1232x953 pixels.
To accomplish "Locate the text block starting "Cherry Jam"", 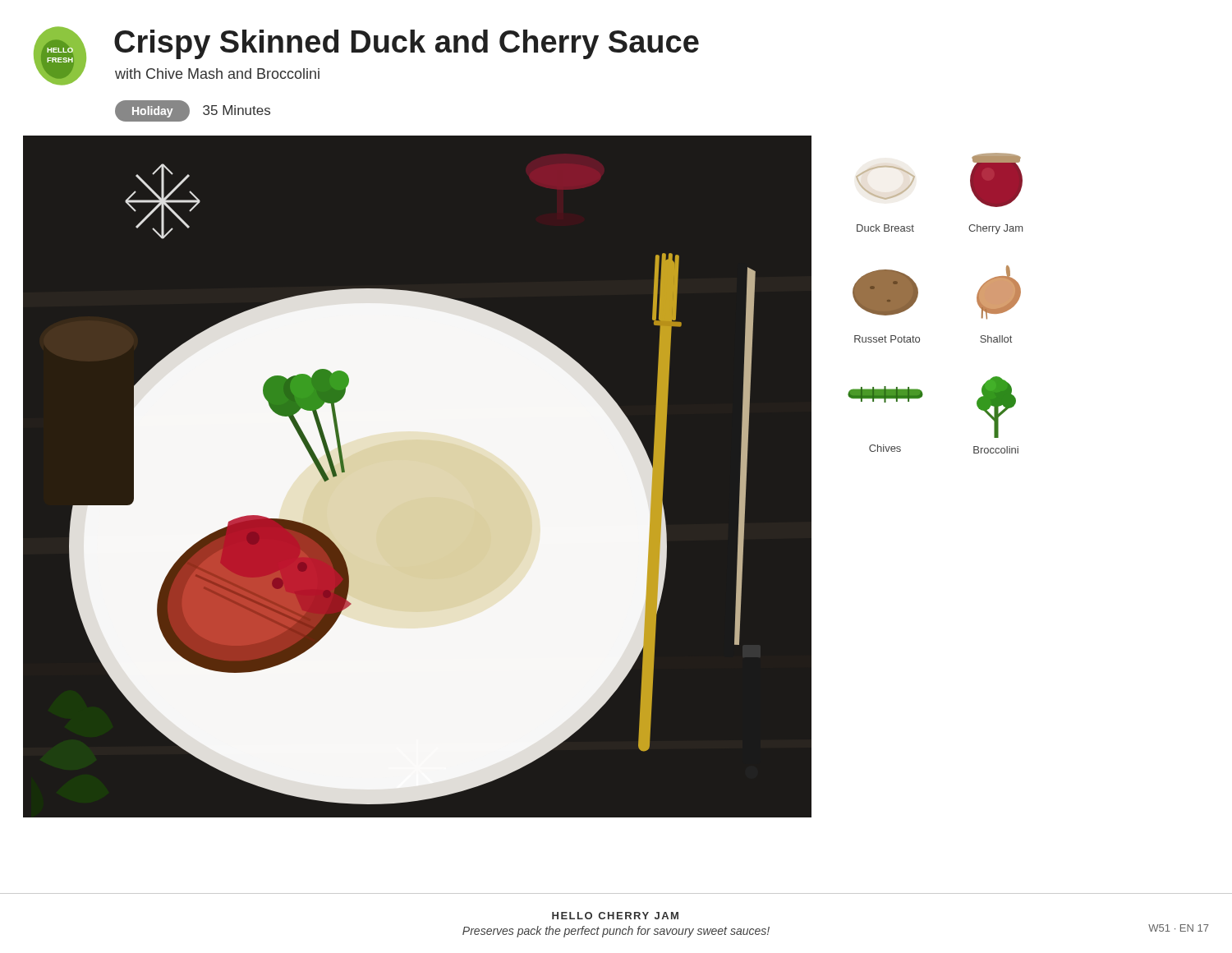I will tap(996, 228).
